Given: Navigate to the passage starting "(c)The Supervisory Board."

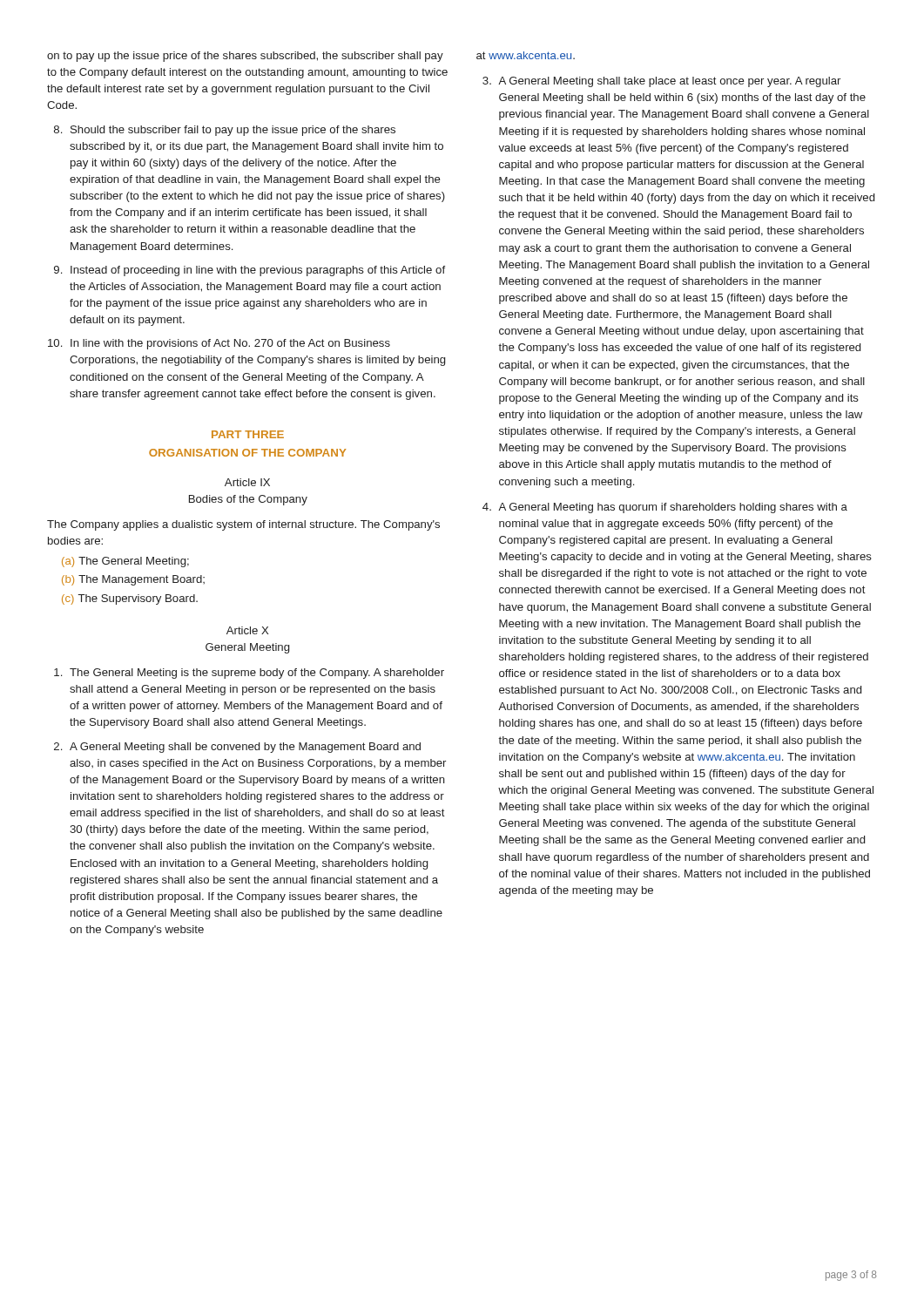Looking at the screenshot, I should (130, 599).
